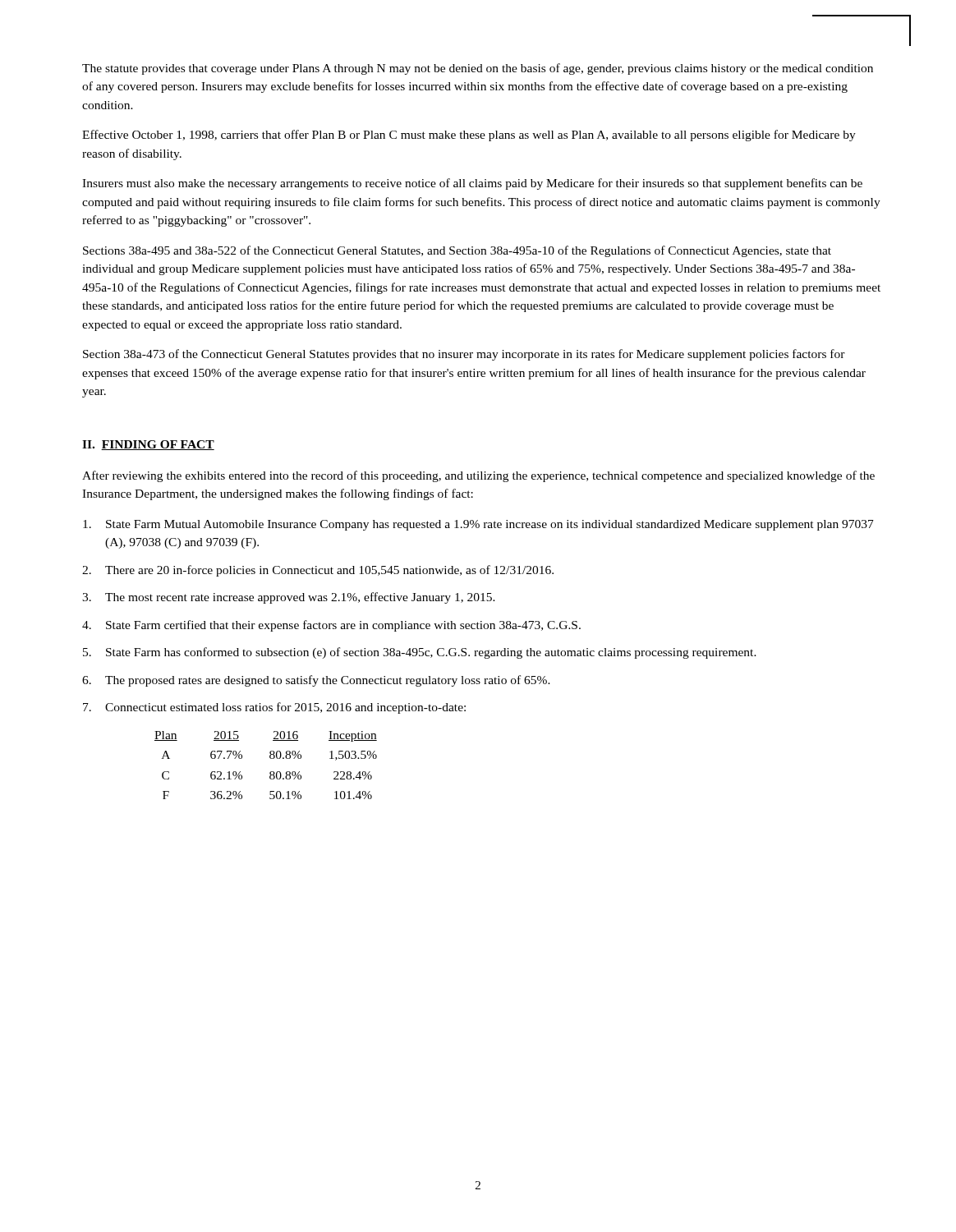Click on the block starting "After reviewing the exhibits"
Screen dimensions: 1232x956
click(482, 485)
